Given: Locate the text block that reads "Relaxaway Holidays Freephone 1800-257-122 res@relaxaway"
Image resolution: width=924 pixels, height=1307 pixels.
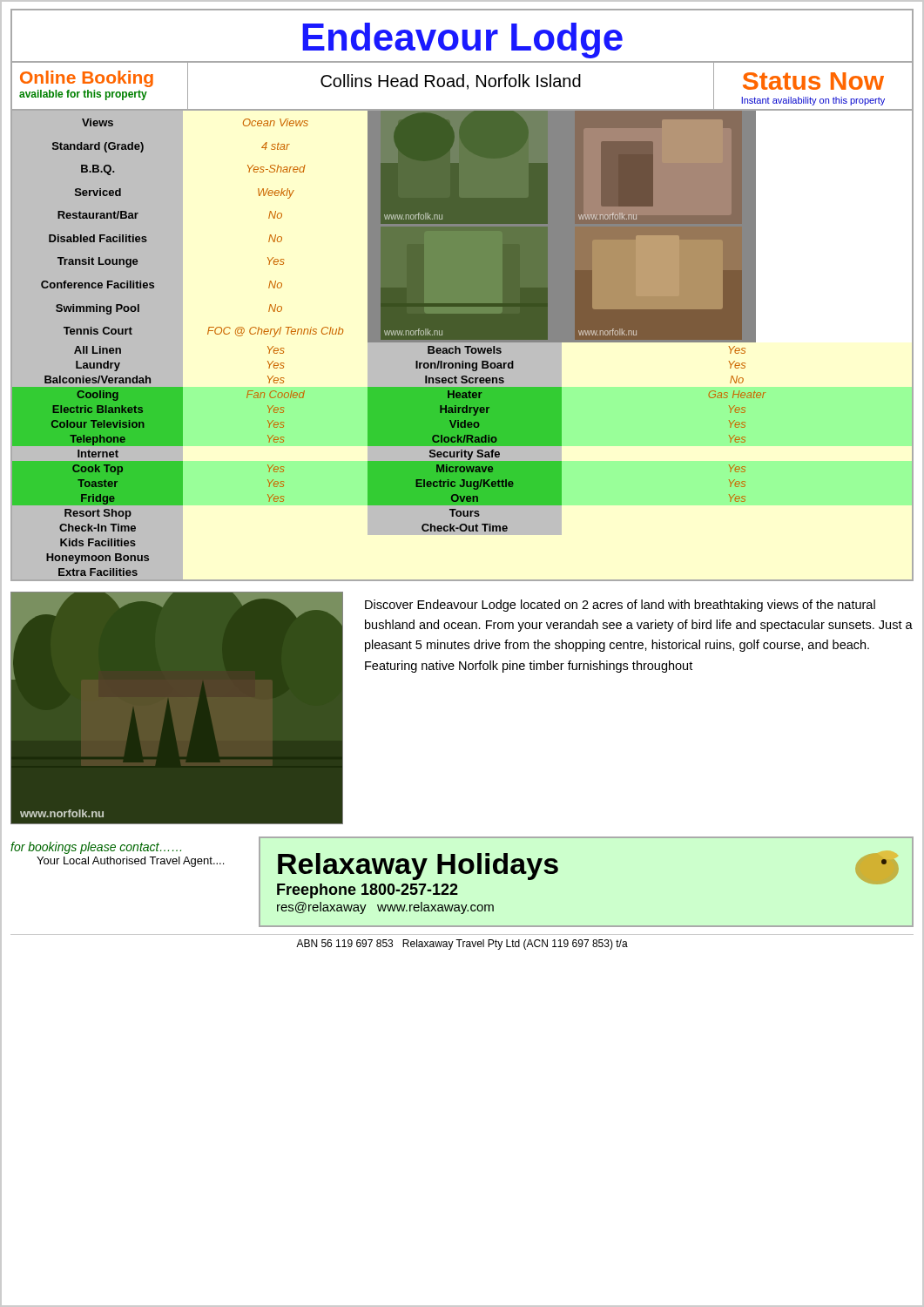Looking at the screenshot, I should click(453, 874).
